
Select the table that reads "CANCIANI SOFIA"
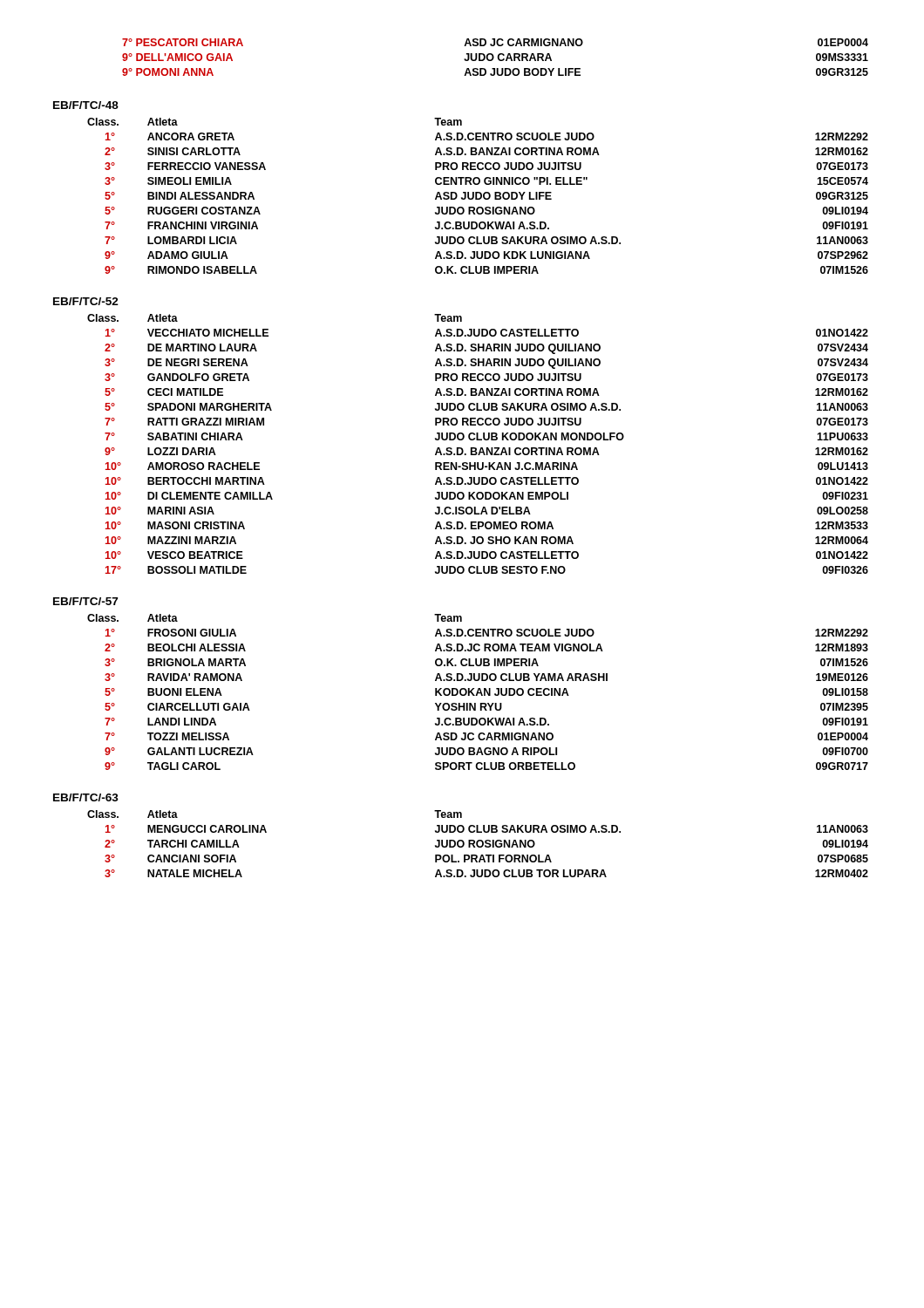462,844
